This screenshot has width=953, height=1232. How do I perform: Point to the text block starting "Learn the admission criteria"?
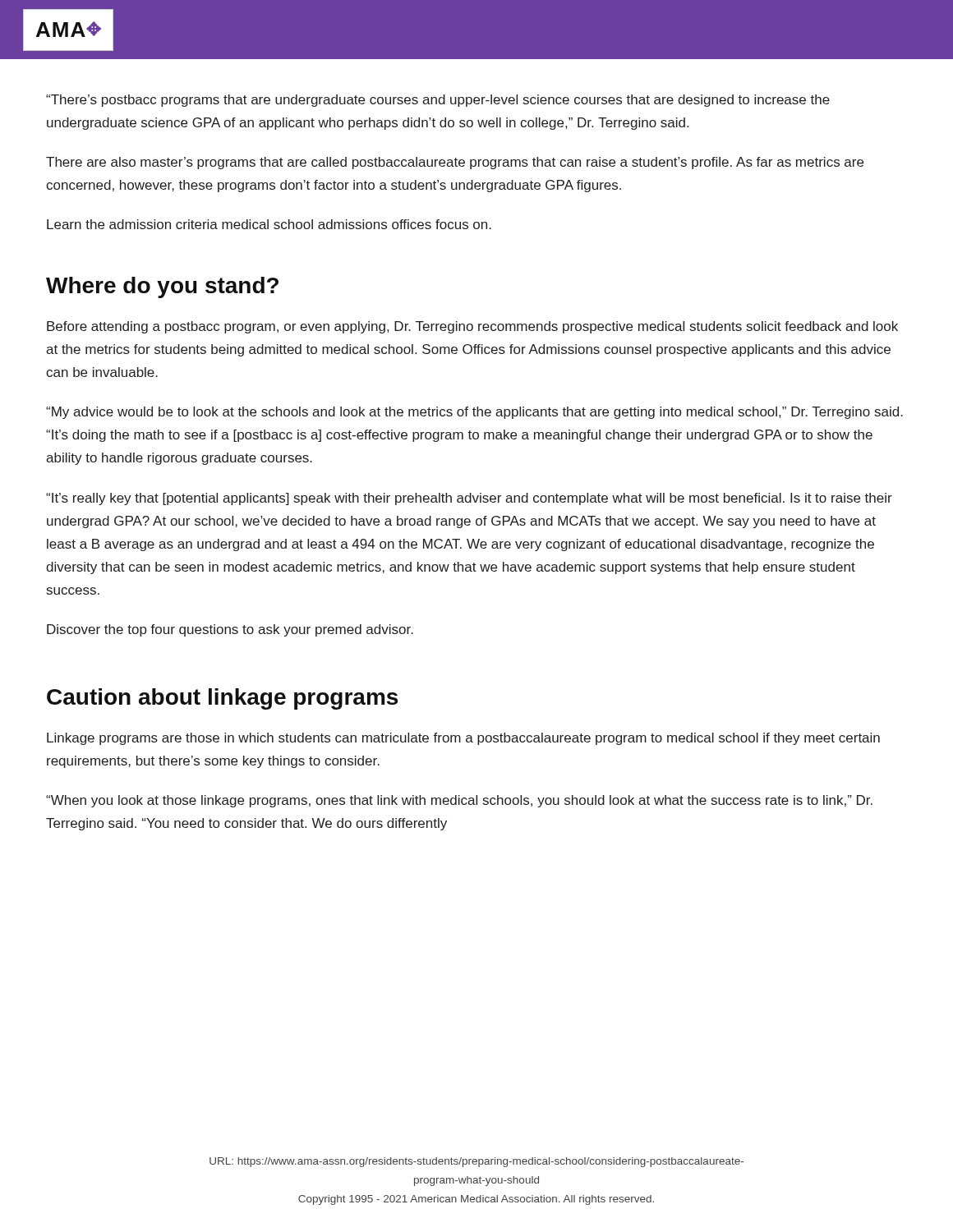coord(269,225)
